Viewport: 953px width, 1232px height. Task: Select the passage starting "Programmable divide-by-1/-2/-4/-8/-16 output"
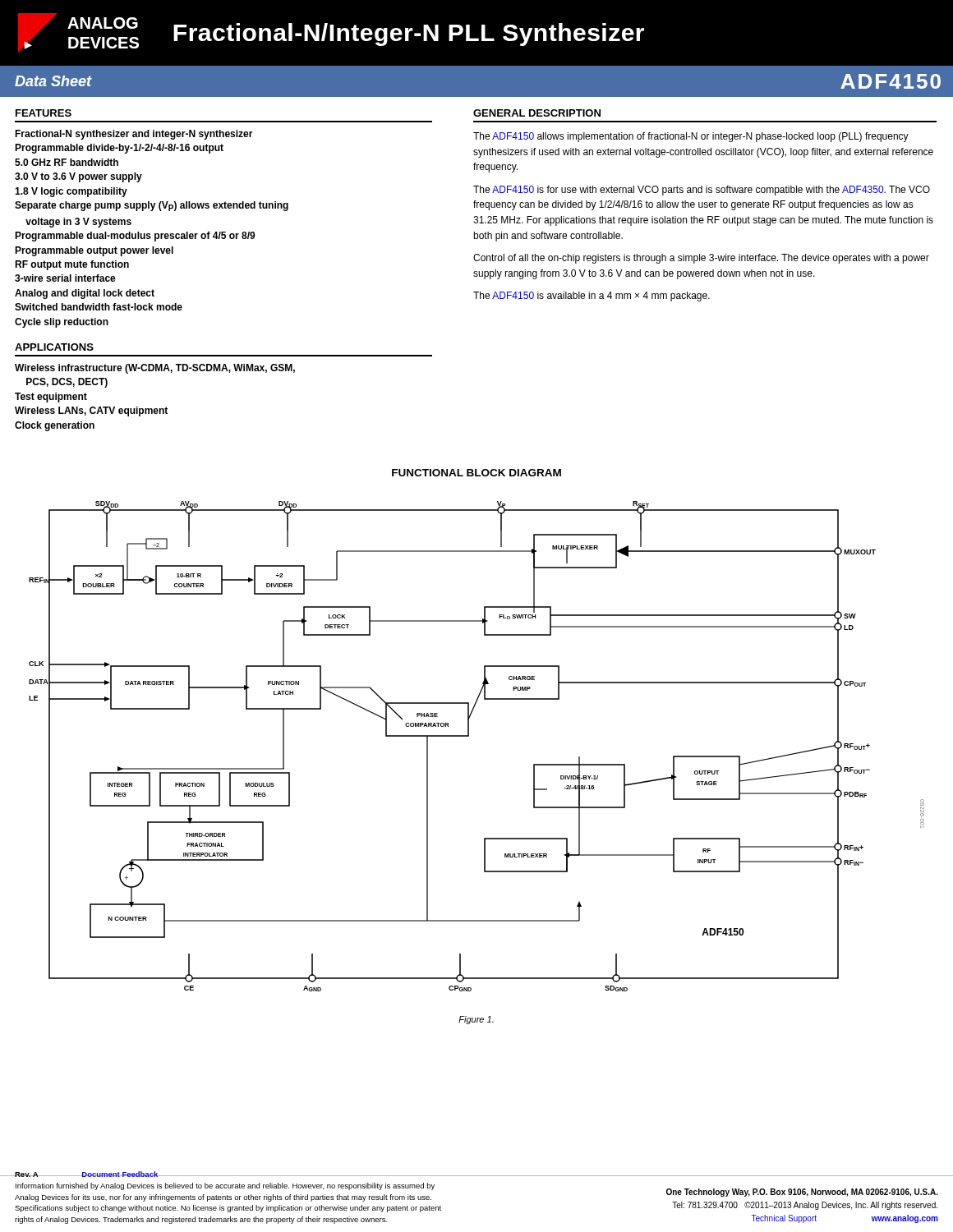(x=119, y=148)
